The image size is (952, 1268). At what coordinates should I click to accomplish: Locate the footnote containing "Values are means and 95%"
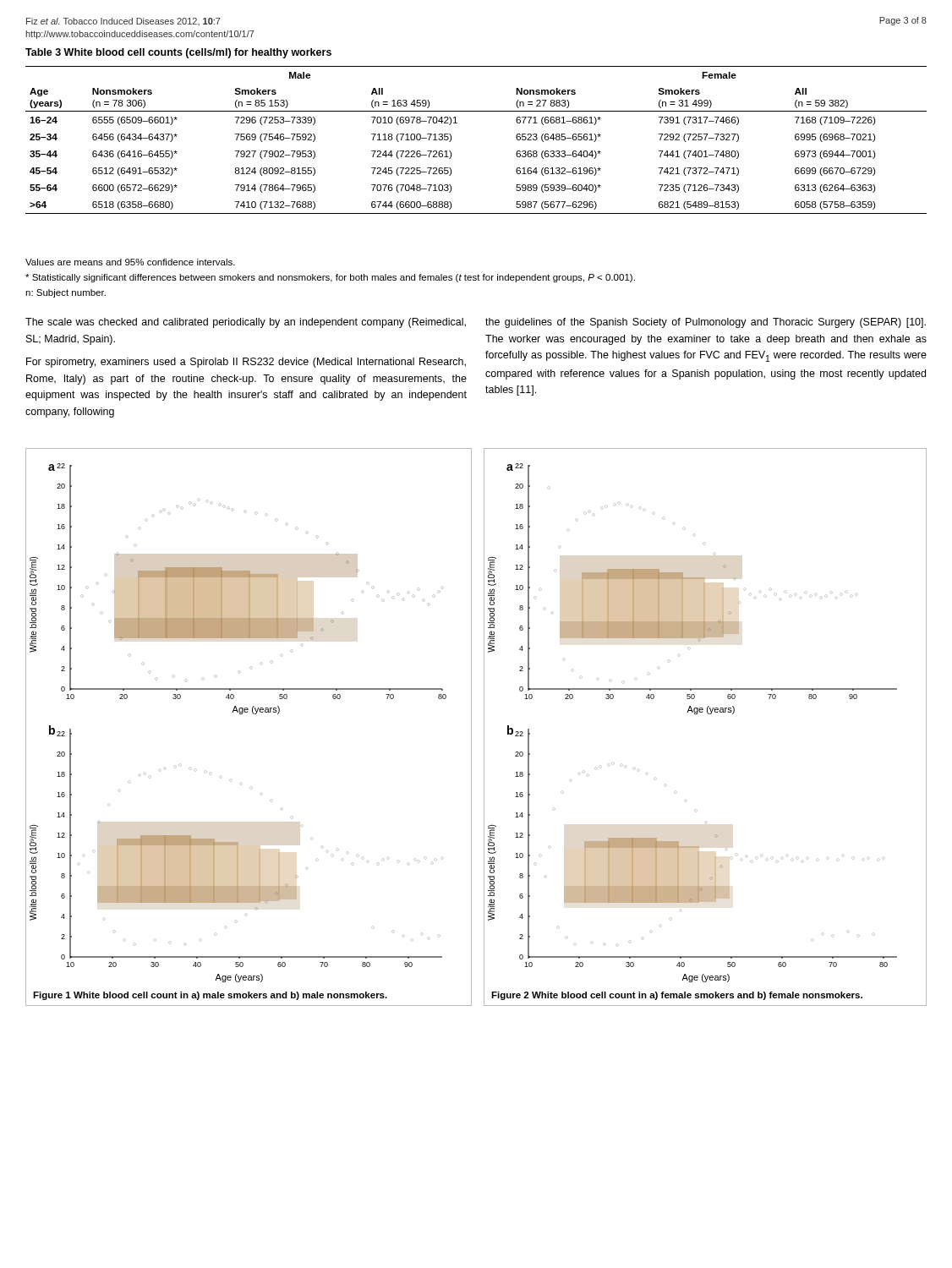point(330,277)
